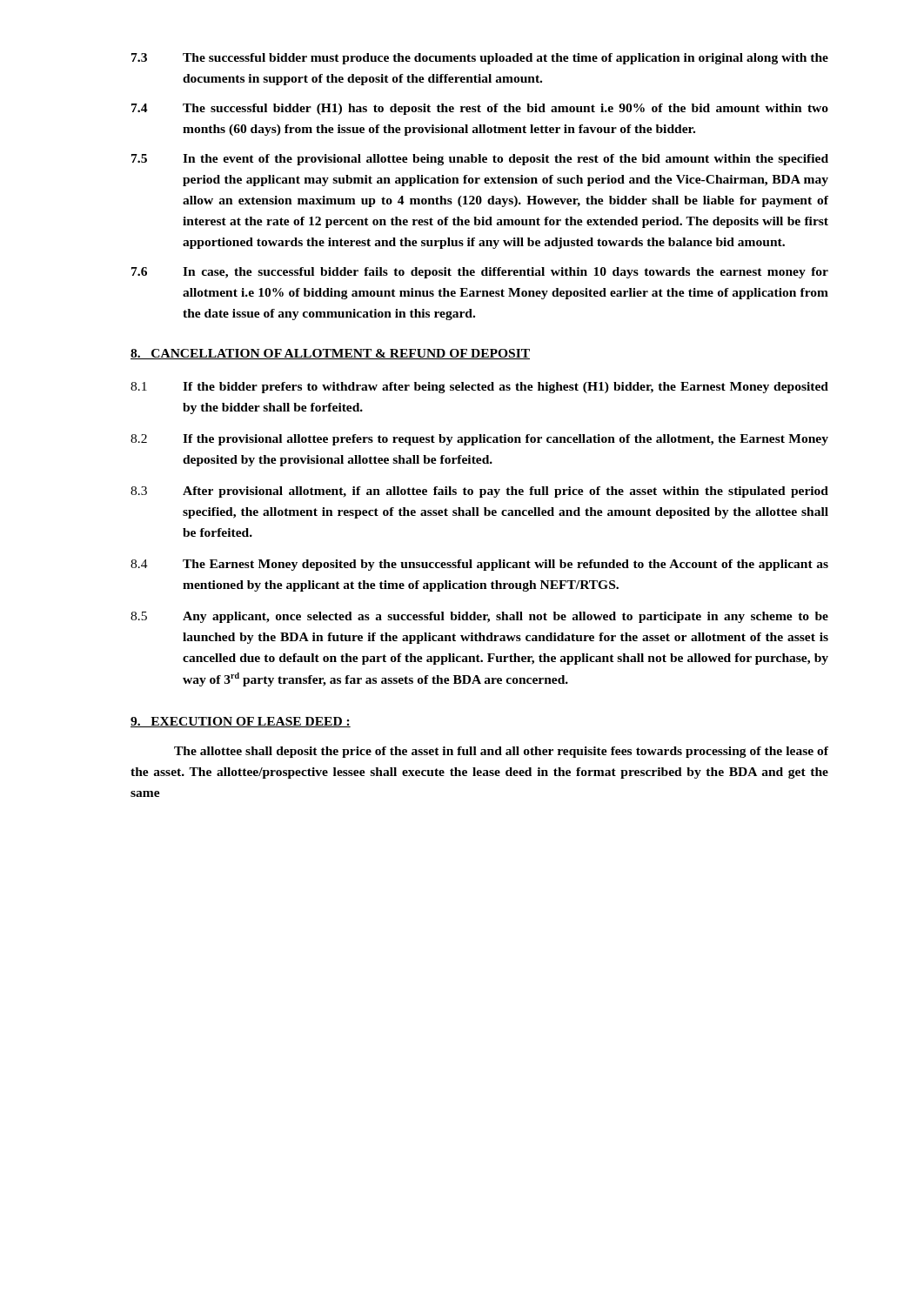Find the text block starting "8.2 If the provisional allottee prefers to"
Screen dimensions: 1305x924
click(479, 449)
